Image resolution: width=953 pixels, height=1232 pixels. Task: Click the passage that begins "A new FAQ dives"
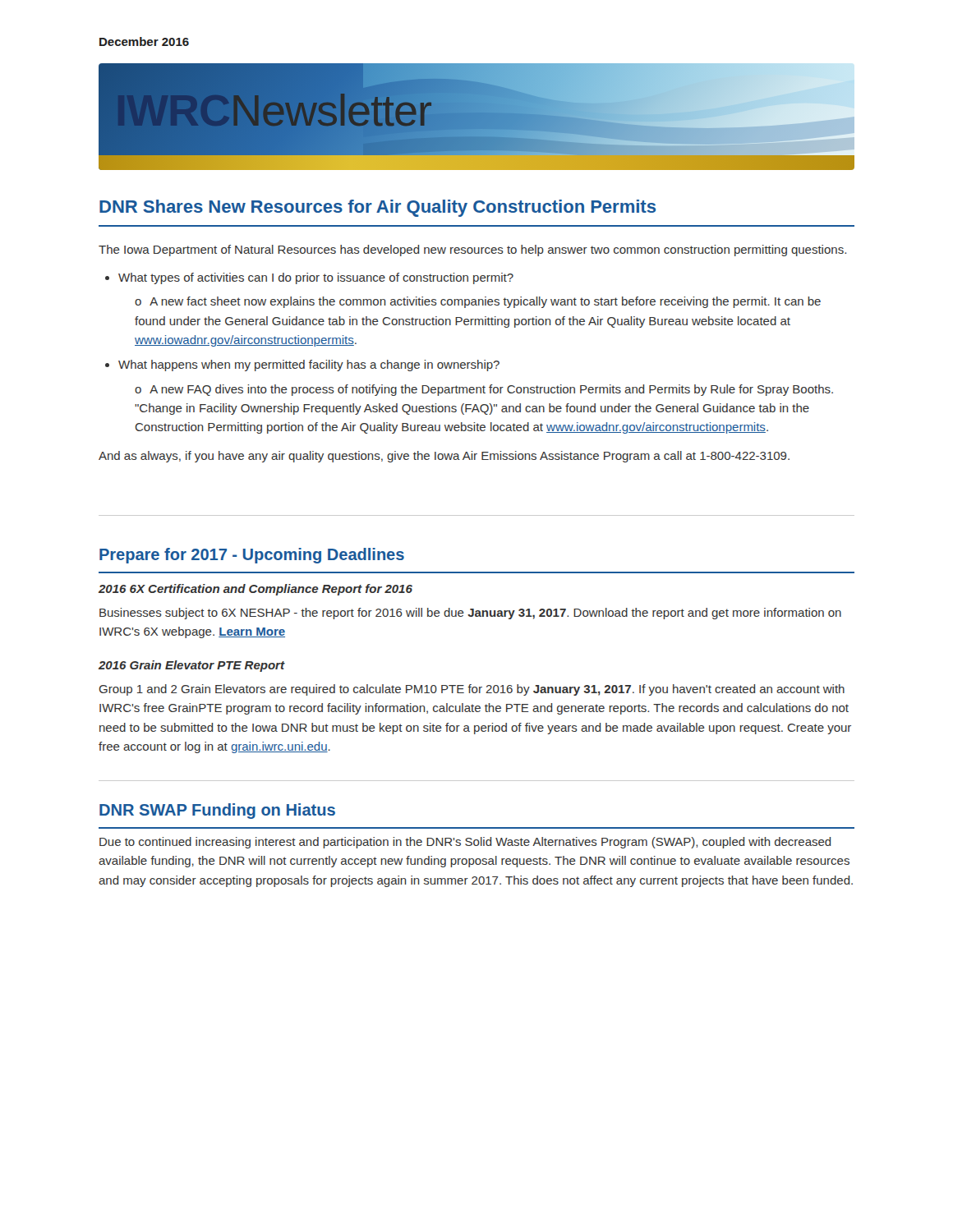(484, 408)
